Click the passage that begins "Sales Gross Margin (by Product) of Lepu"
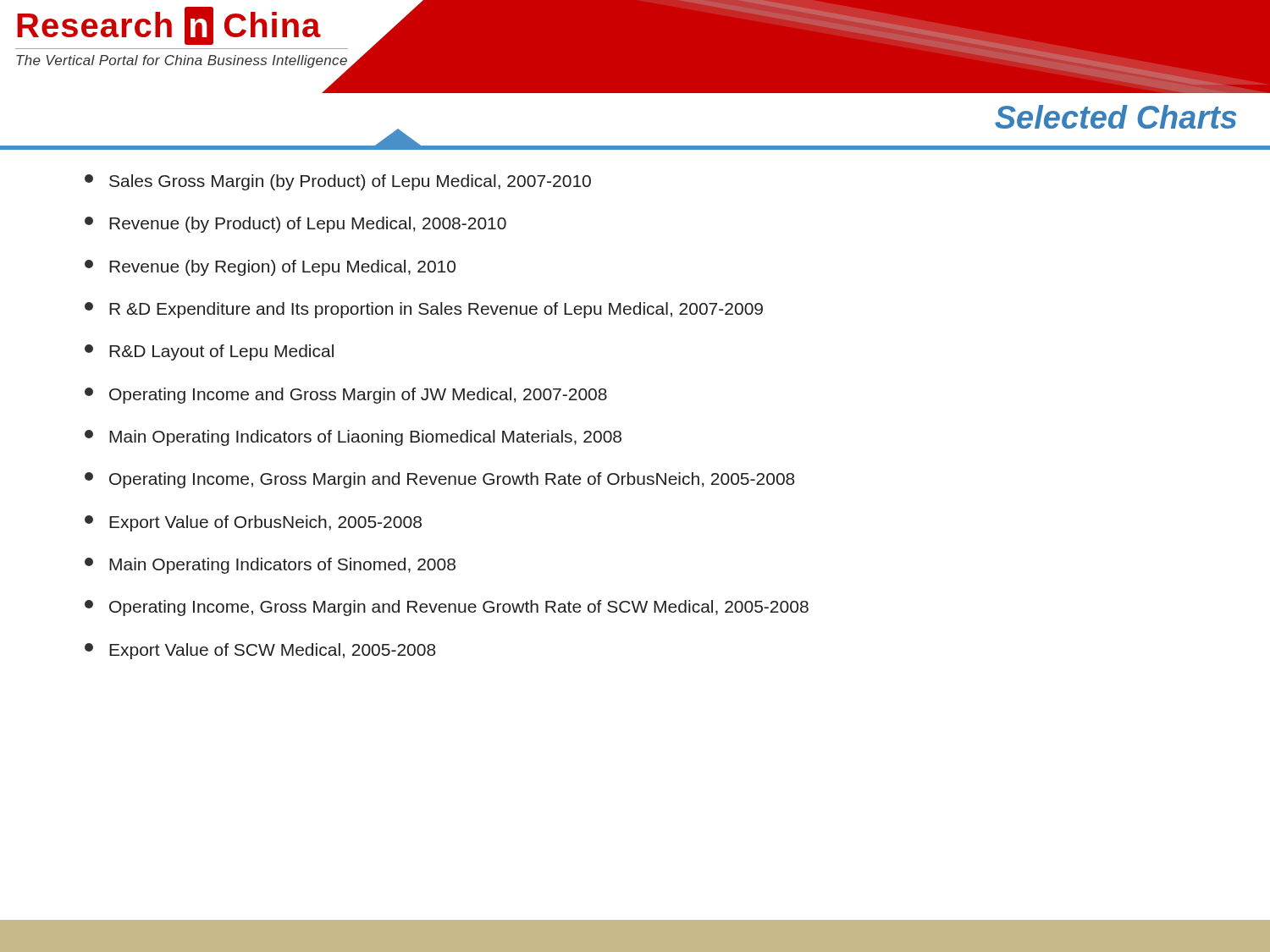Screen dimensions: 952x1270 pyautogui.click(x=338, y=181)
